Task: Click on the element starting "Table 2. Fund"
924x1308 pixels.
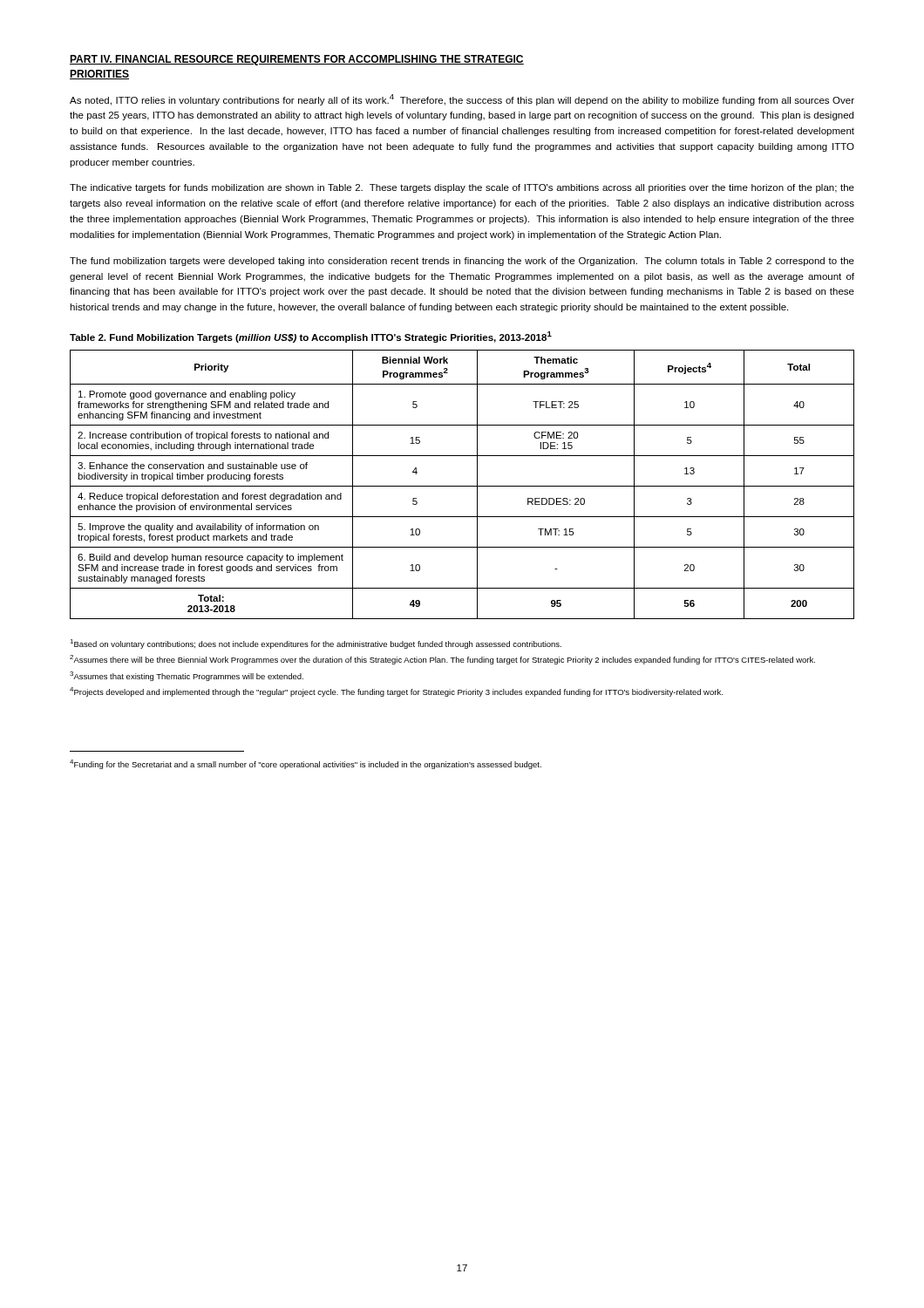Action: [x=311, y=336]
